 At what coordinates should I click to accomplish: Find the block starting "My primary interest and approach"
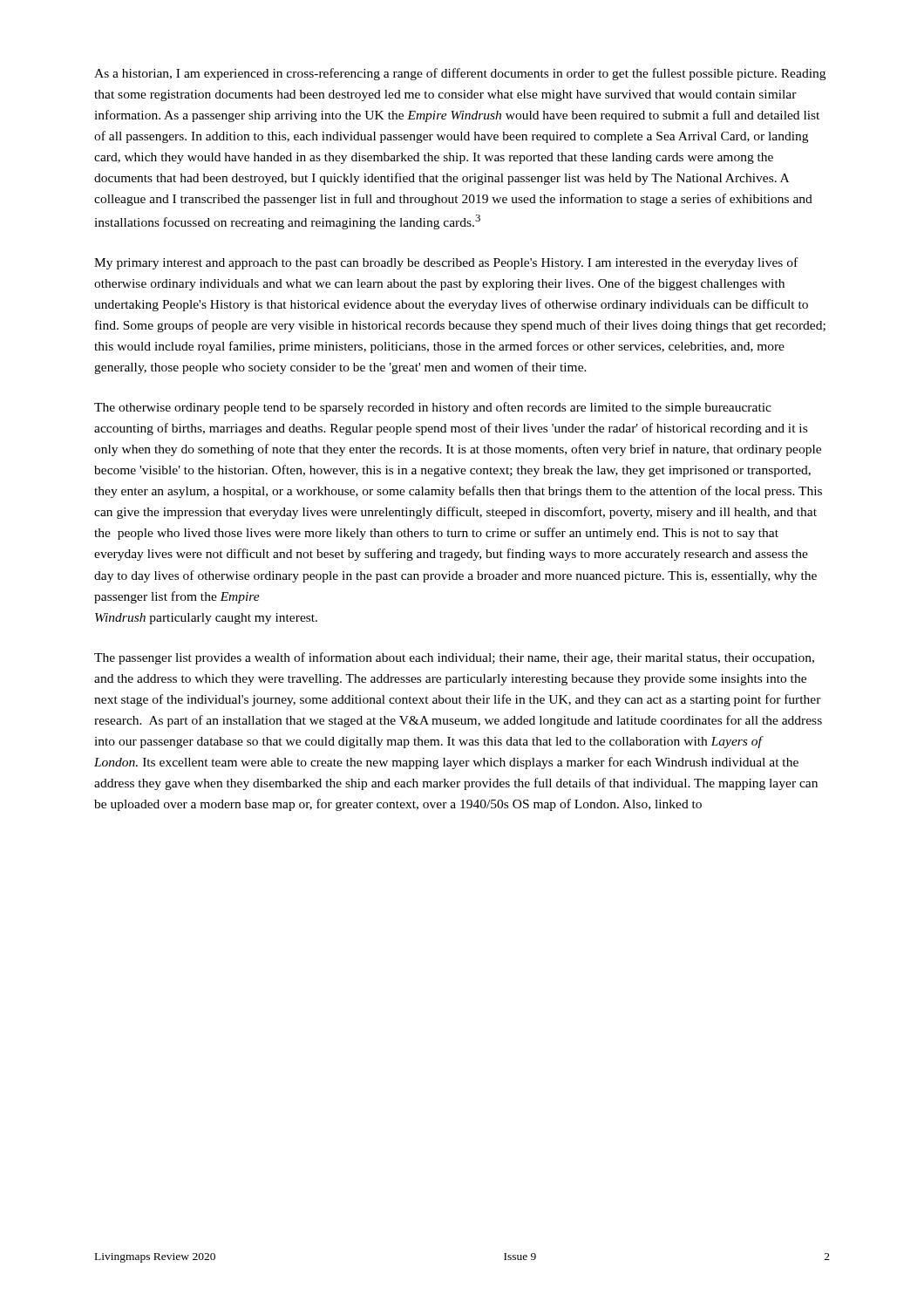pyautogui.click(x=460, y=315)
